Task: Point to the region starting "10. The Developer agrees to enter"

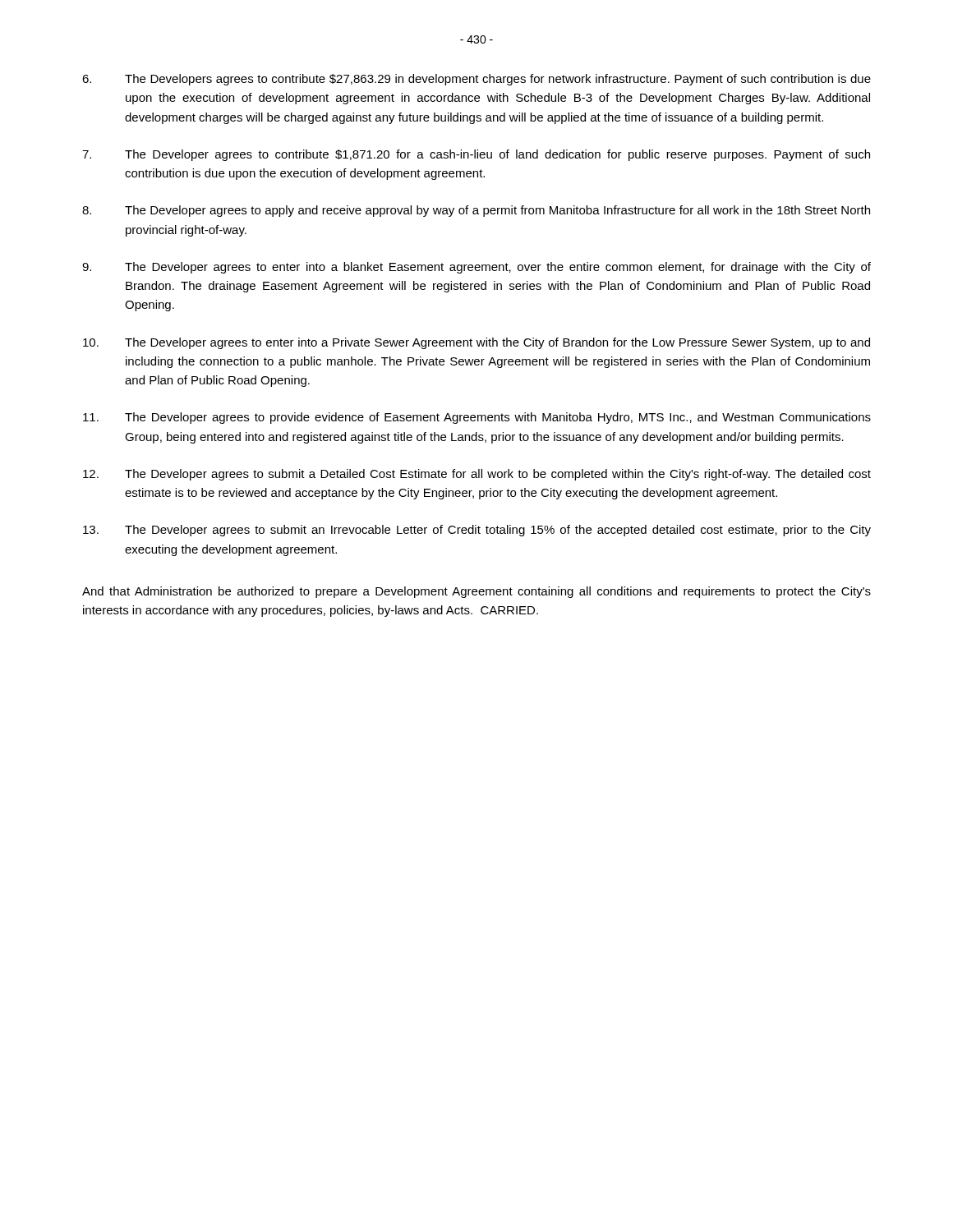Action: pyautogui.click(x=476, y=361)
